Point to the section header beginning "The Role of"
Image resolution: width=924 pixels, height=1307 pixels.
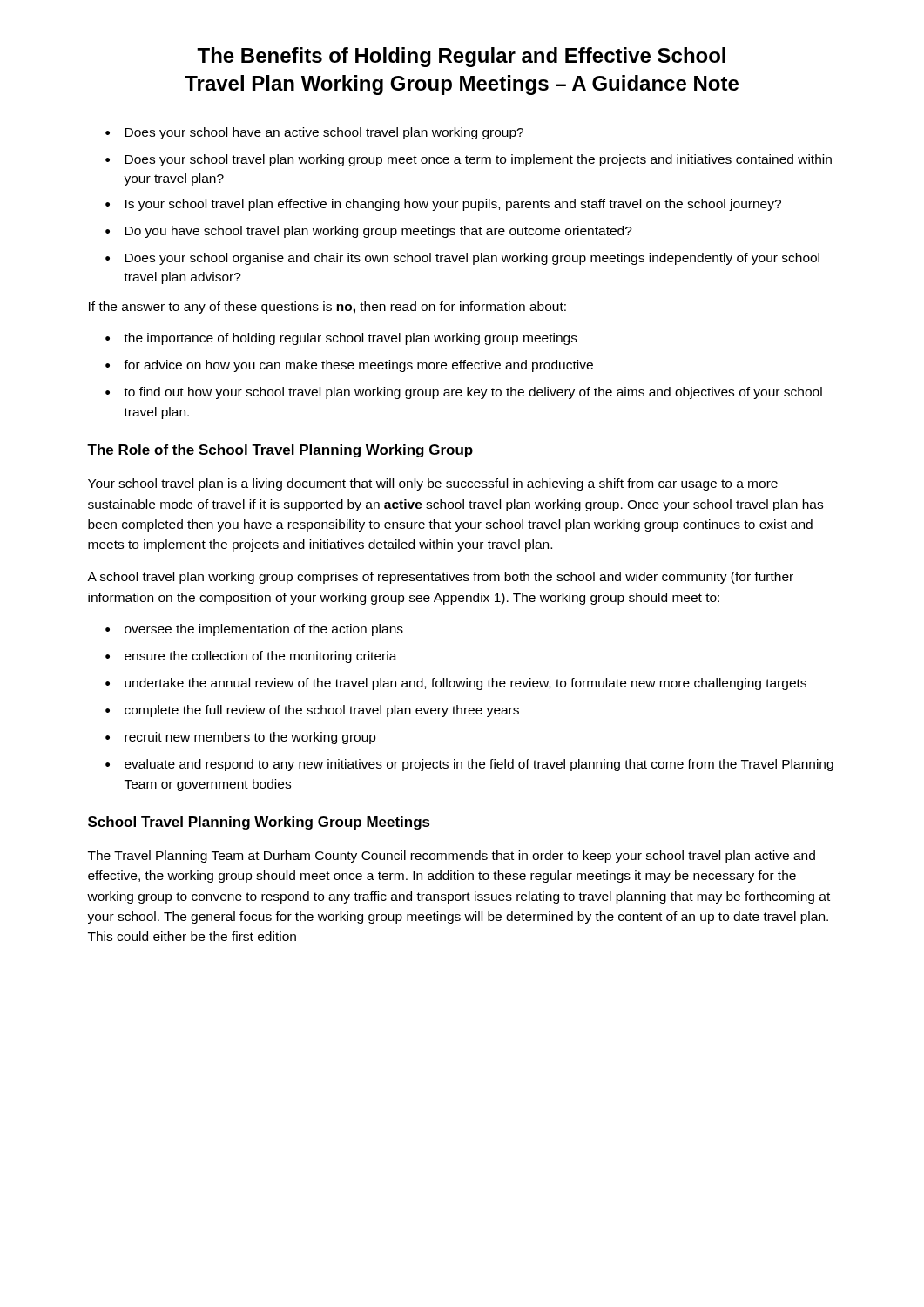(x=280, y=450)
